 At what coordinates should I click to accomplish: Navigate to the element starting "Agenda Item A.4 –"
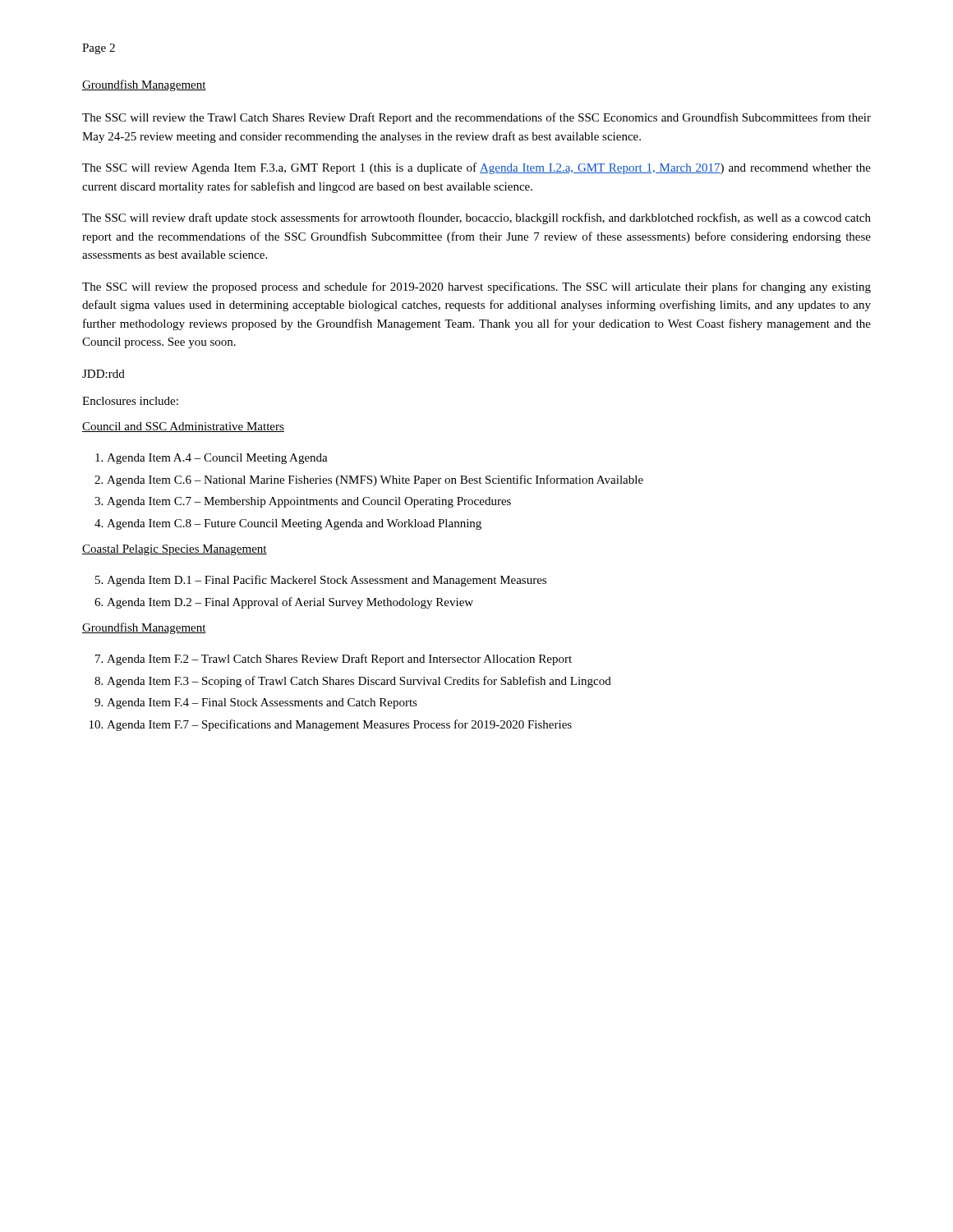pos(217,459)
